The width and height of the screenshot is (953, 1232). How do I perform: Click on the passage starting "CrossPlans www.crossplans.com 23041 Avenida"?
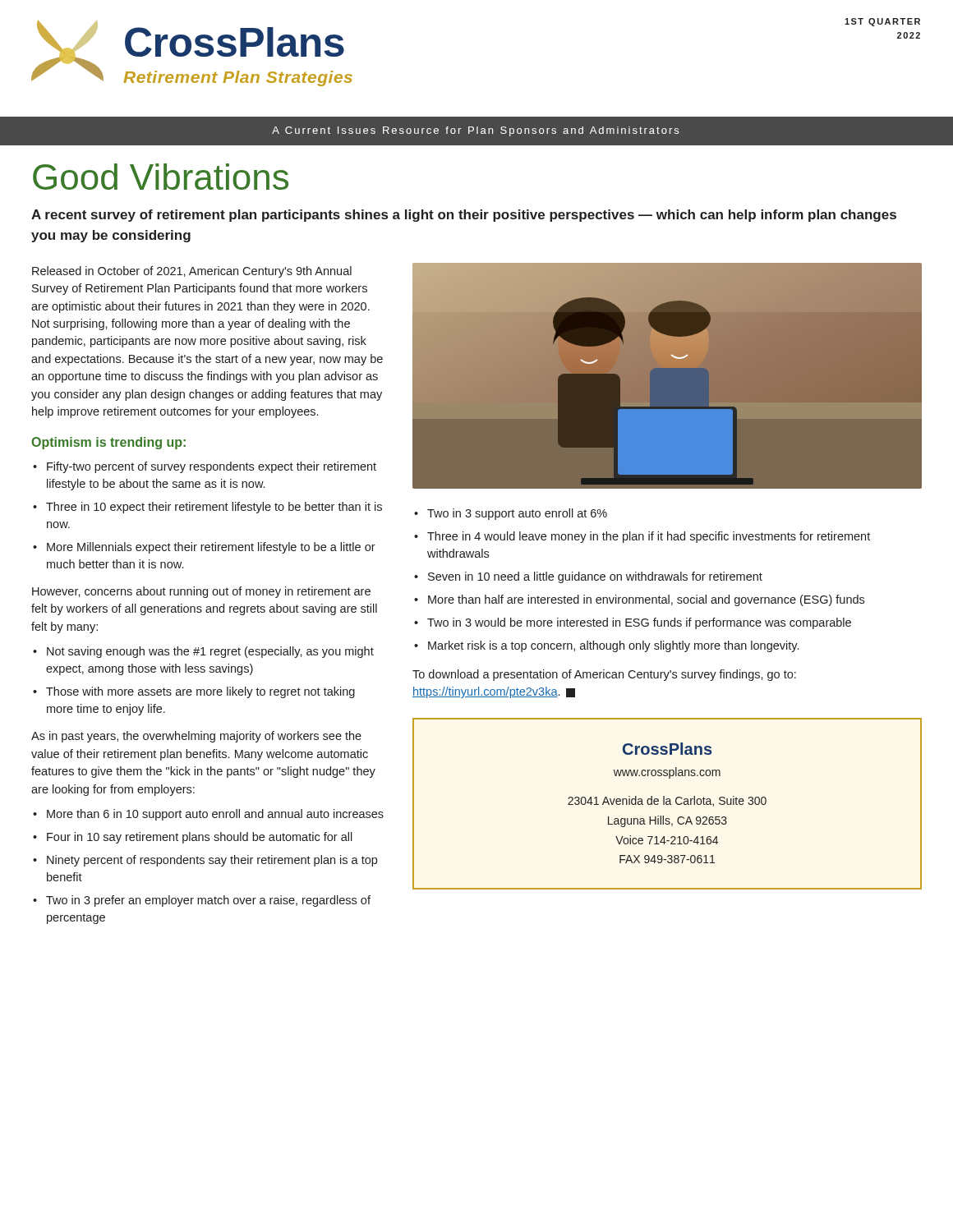click(x=667, y=804)
